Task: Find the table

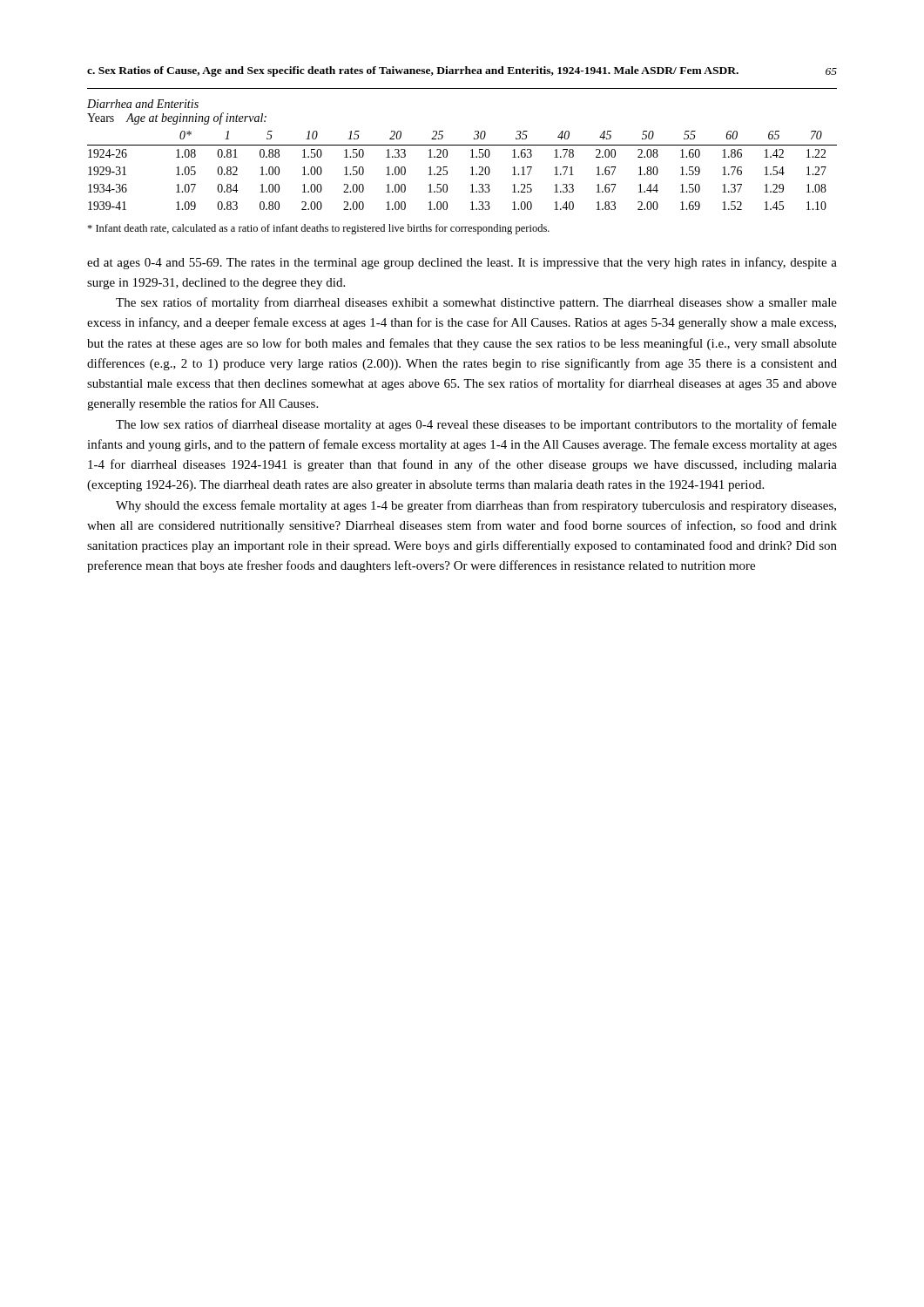Action: point(462,156)
